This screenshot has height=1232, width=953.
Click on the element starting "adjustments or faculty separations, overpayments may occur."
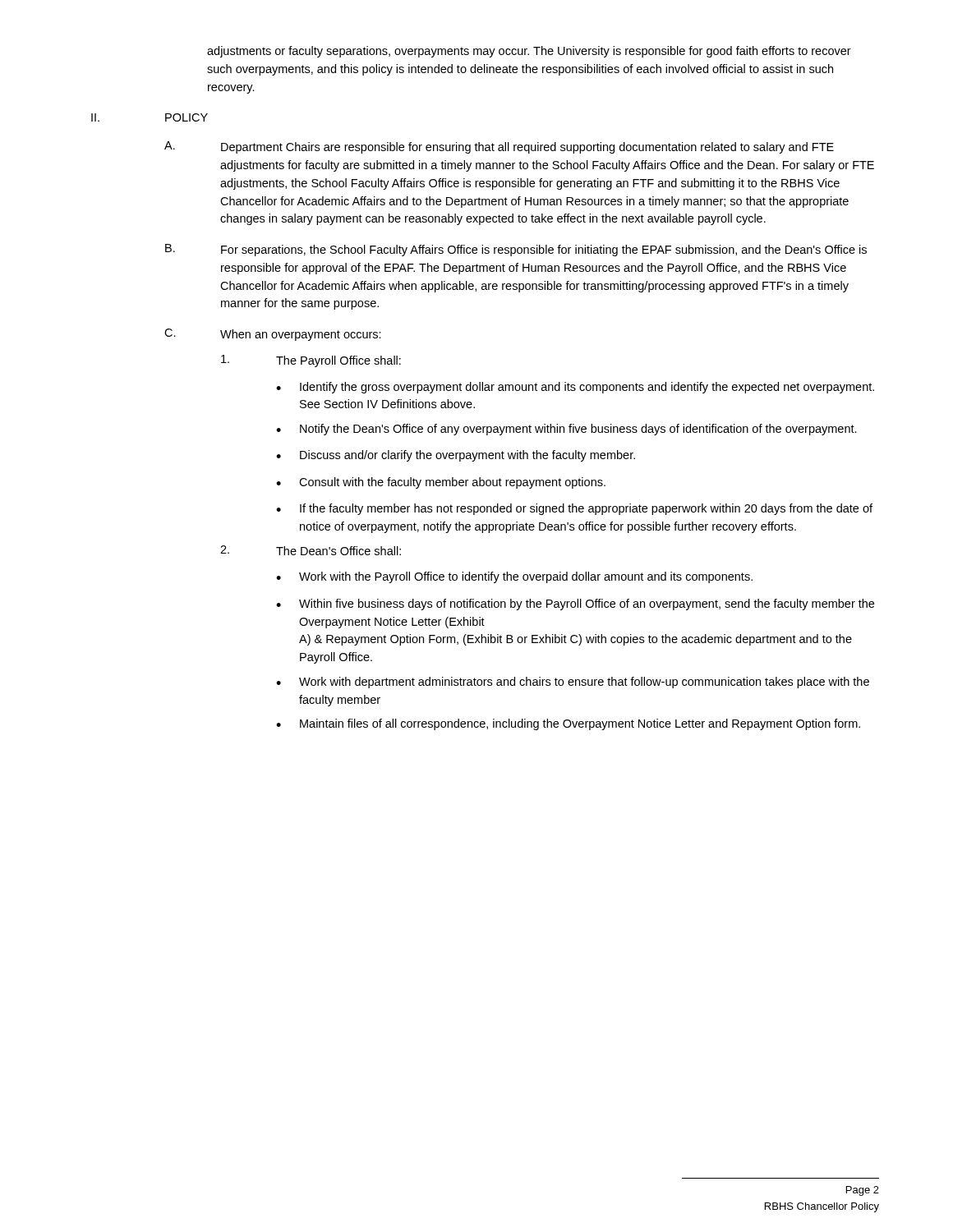point(529,69)
